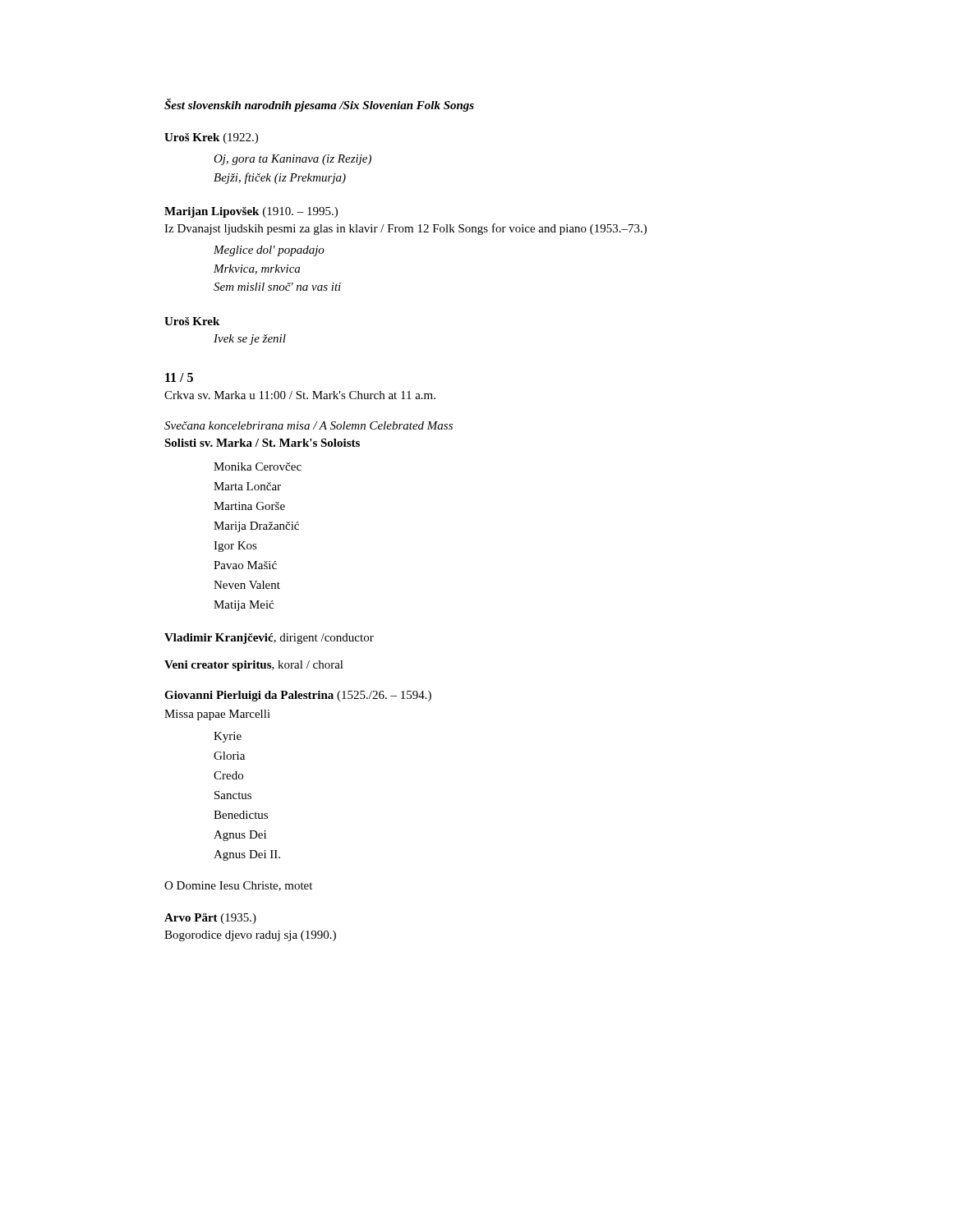Image resolution: width=953 pixels, height=1232 pixels.
Task: Point to the block beginning "Oj, gora ta Kaninava"
Action: click(293, 158)
